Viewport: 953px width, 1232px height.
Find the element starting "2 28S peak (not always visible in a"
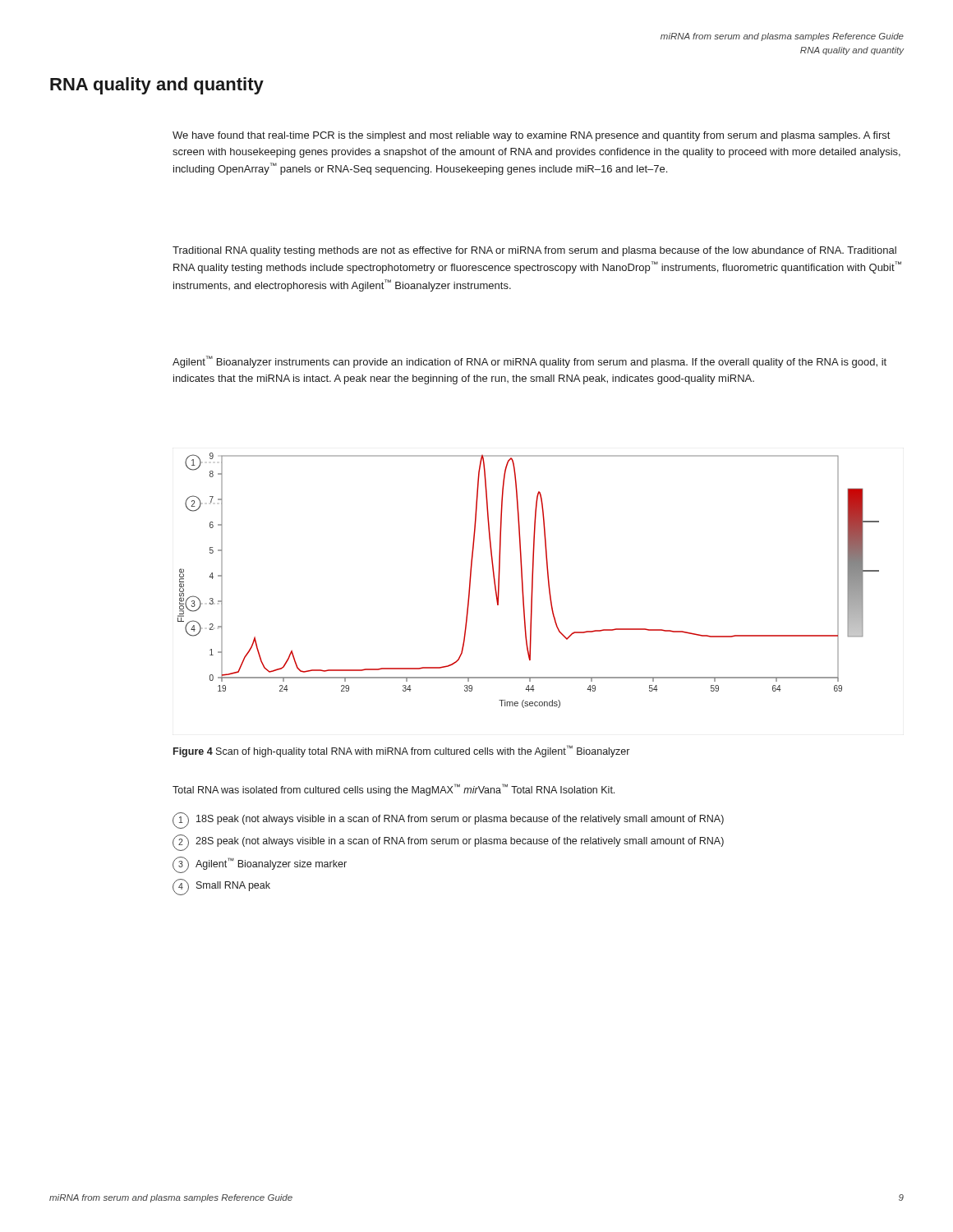click(538, 842)
